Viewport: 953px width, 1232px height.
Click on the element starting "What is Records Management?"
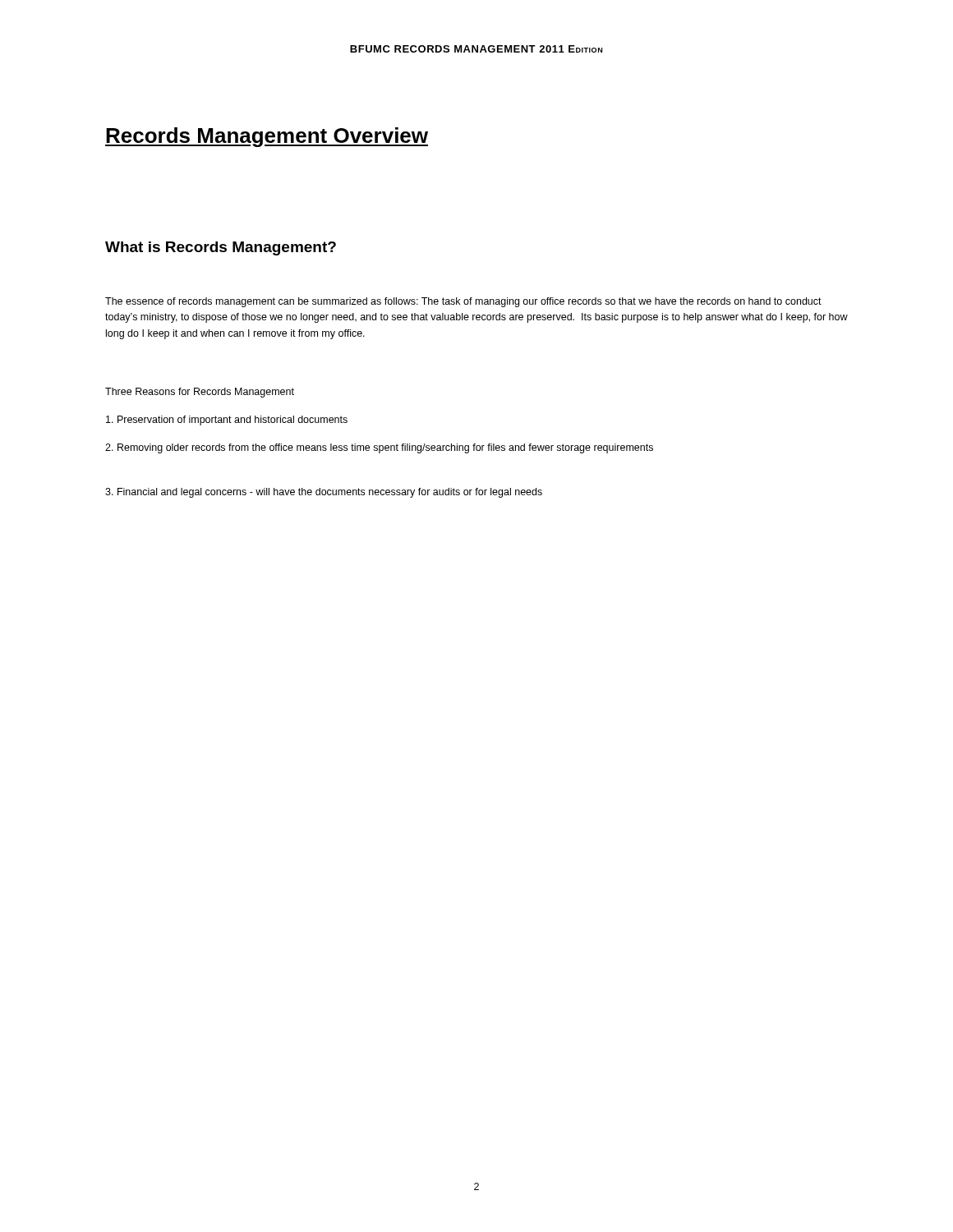[221, 248]
